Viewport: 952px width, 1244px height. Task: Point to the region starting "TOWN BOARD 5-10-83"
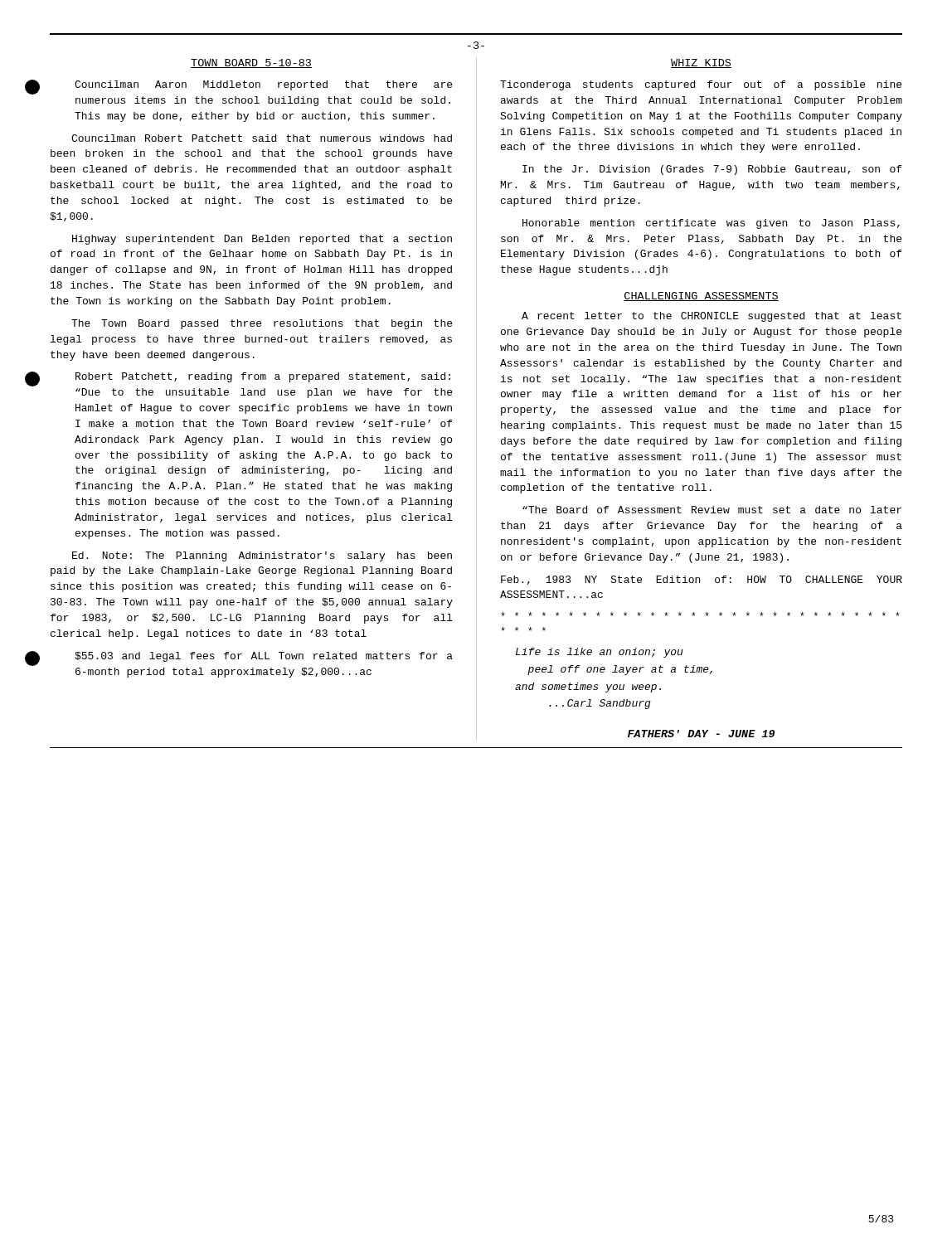tap(251, 63)
